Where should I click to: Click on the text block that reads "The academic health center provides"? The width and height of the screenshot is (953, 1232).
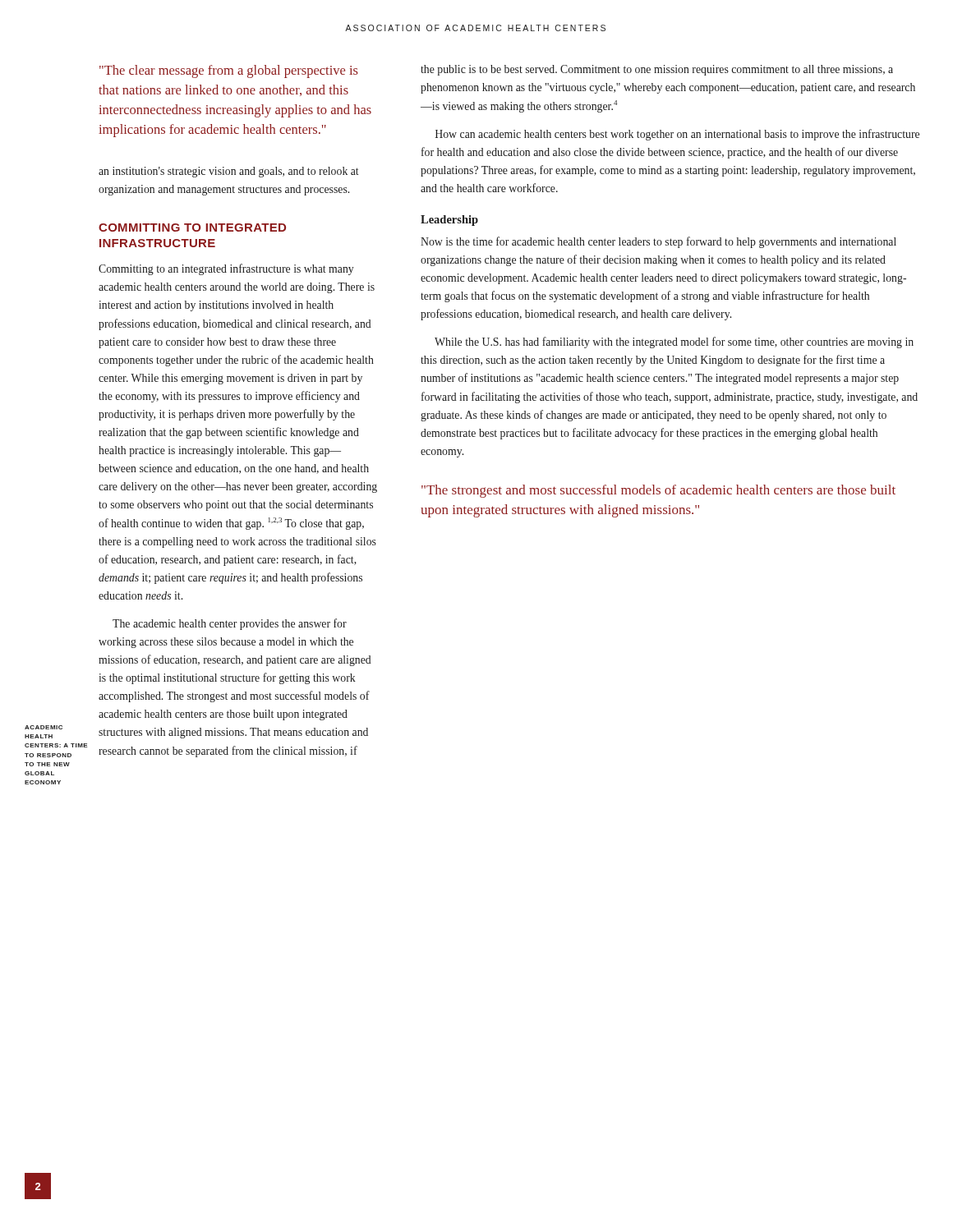pos(235,687)
